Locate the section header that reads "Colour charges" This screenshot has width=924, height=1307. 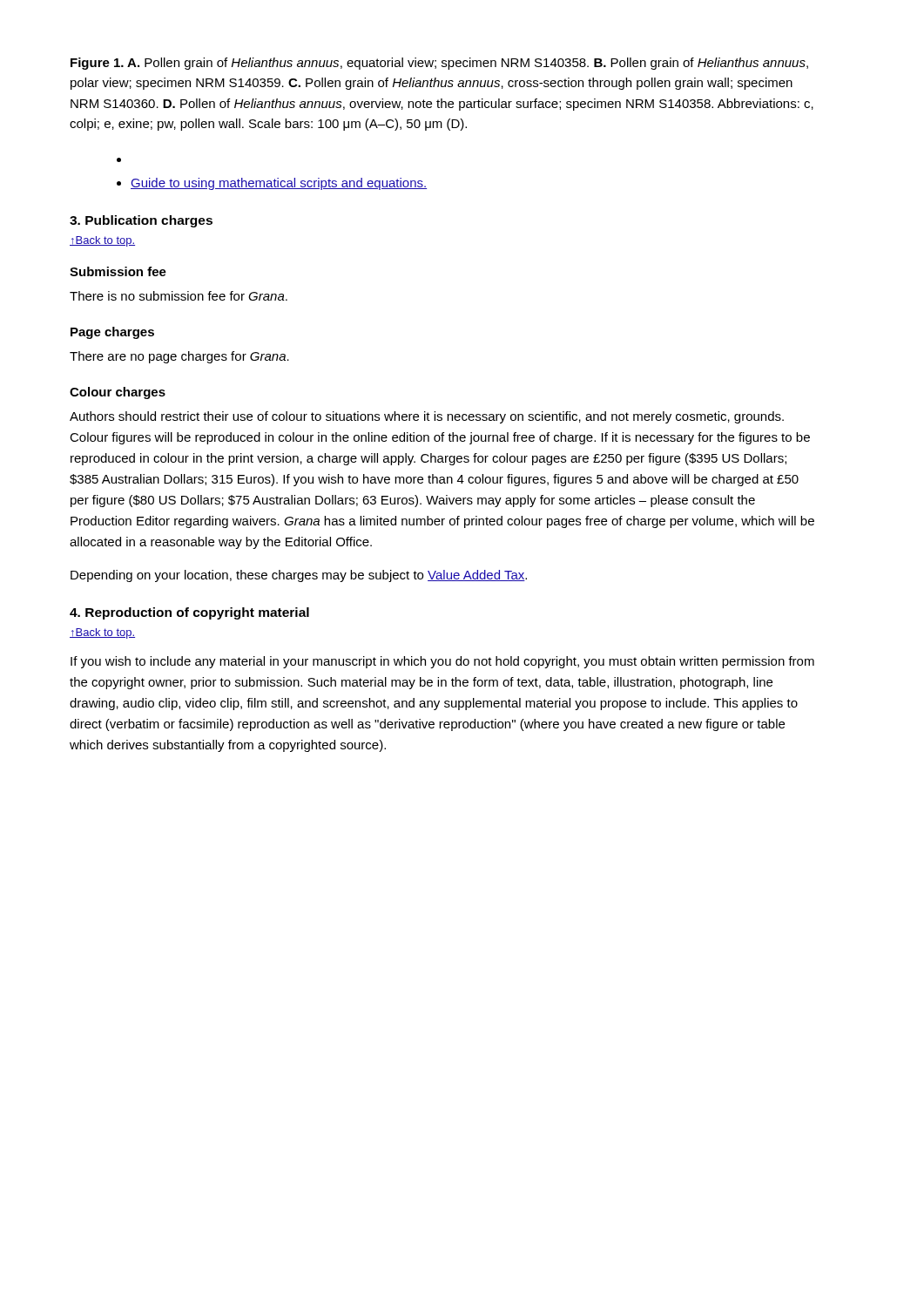tap(118, 391)
